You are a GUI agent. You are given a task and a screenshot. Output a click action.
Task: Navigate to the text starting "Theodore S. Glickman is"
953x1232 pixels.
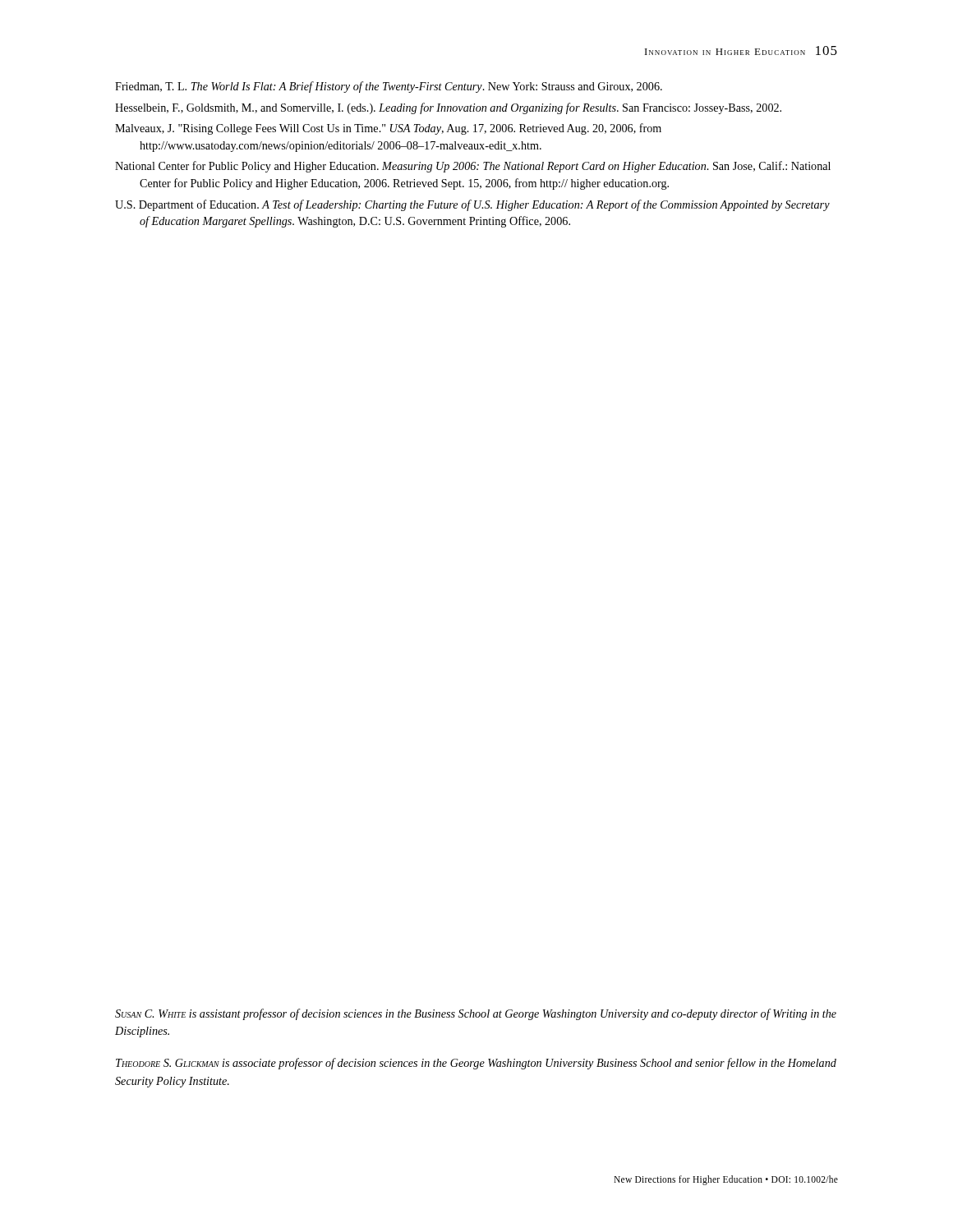tap(476, 1072)
